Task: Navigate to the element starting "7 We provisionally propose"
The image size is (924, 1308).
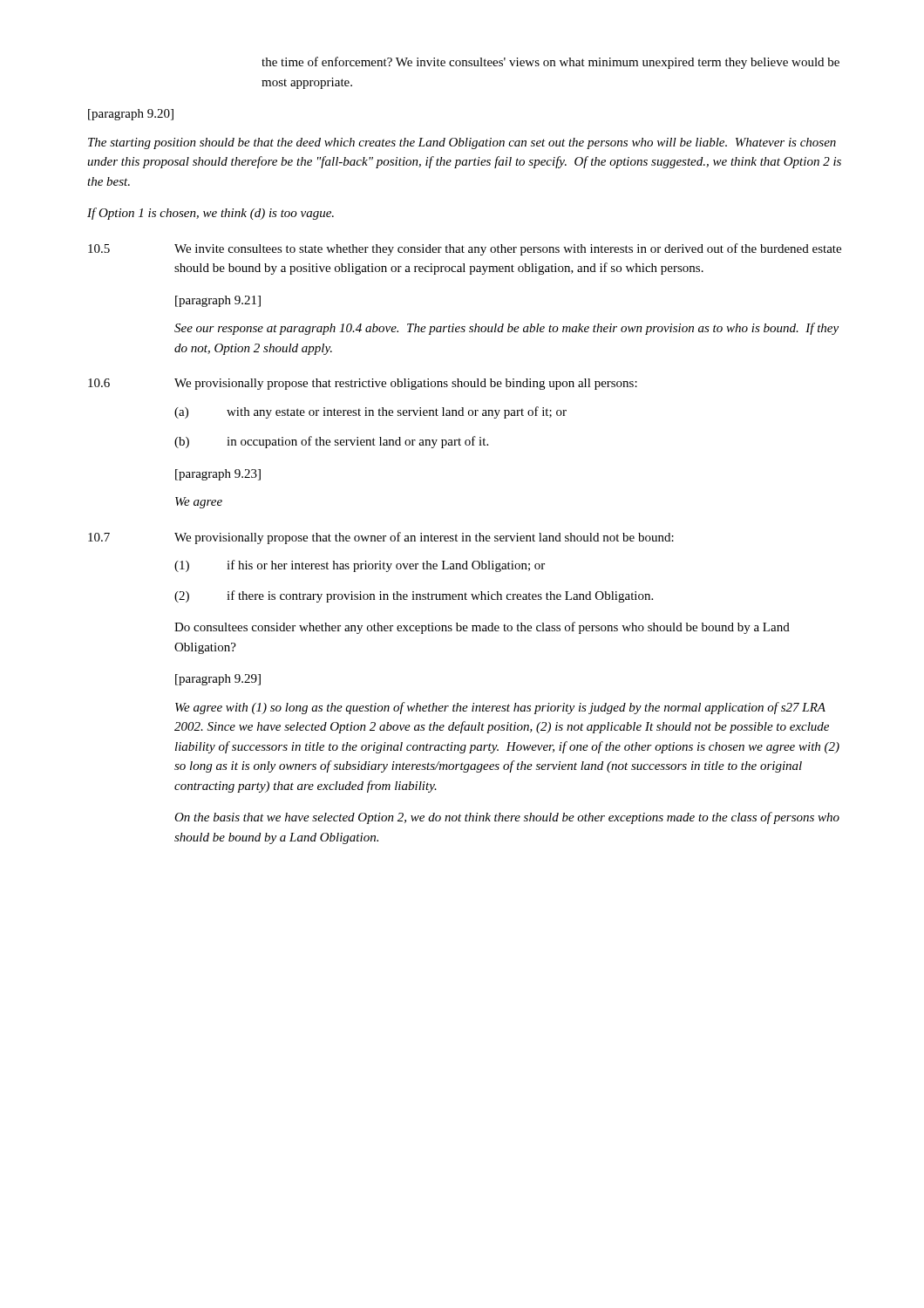Action: [381, 537]
